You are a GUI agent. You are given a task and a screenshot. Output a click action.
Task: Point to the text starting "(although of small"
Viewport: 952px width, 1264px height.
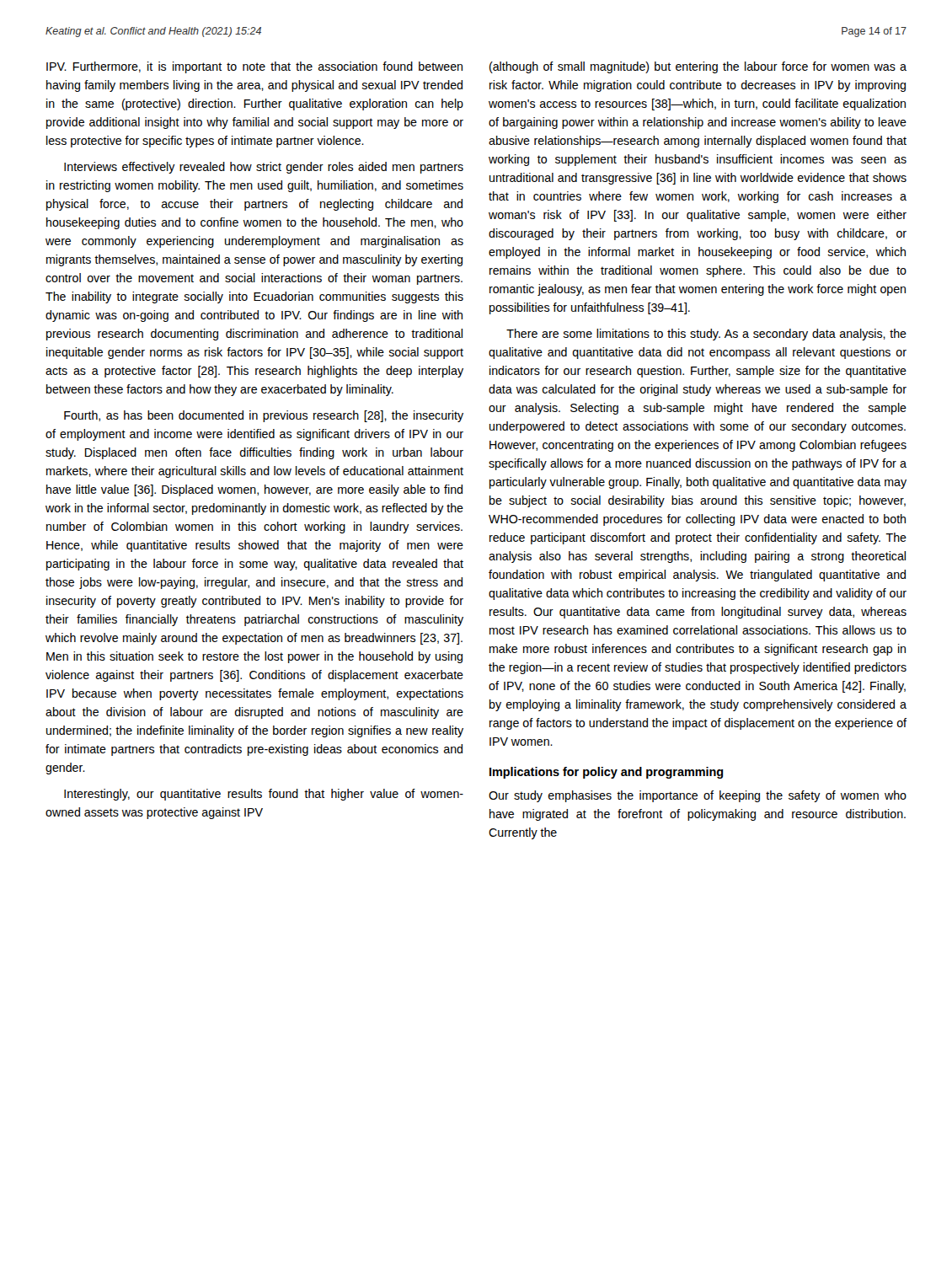pyautogui.click(x=698, y=404)
